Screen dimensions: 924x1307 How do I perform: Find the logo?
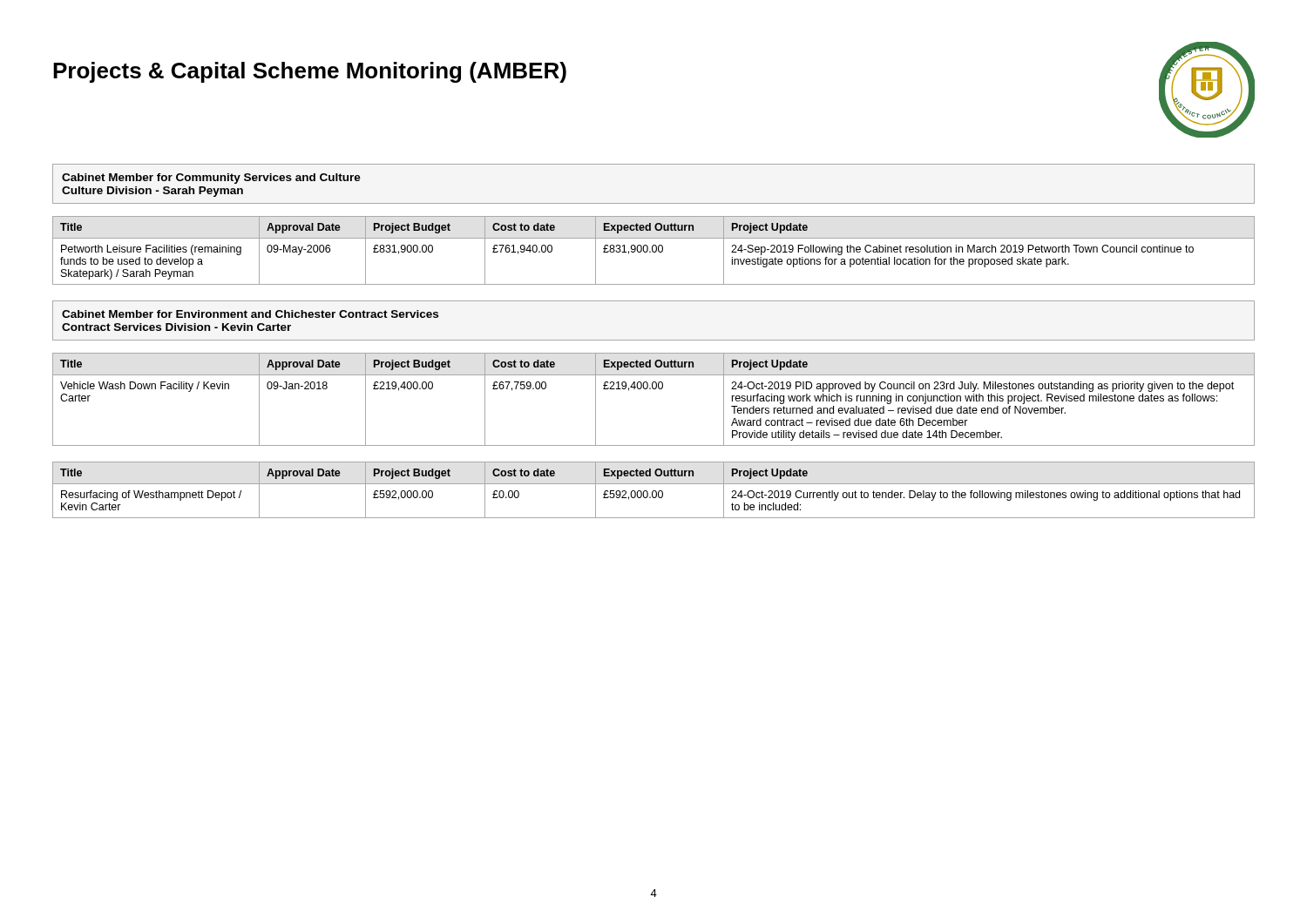point(1207,90)
